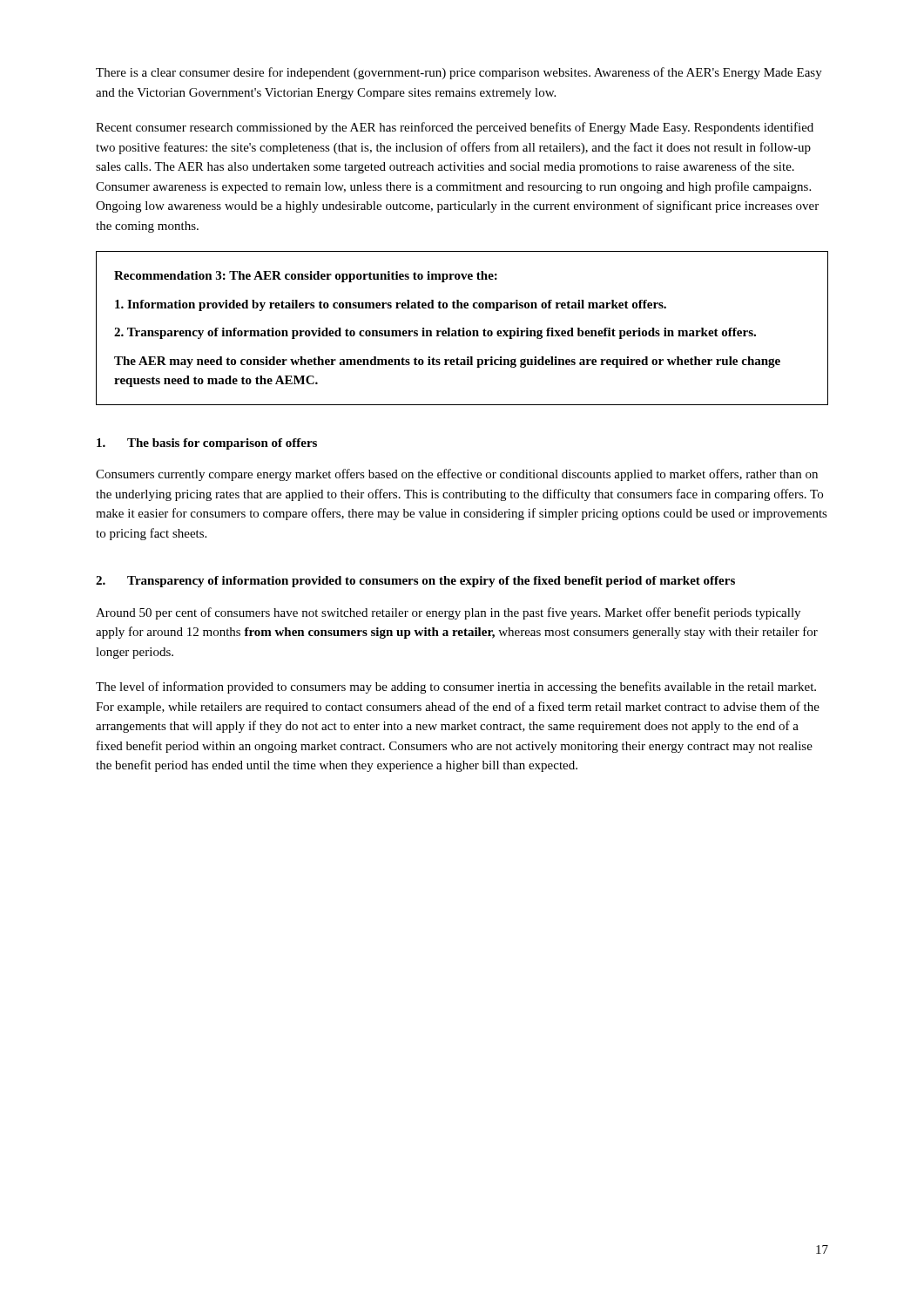This screenshot has height=1307, width=924.
Task: Select the text starting "There is a clear"
Action: [x=462, y=82]
